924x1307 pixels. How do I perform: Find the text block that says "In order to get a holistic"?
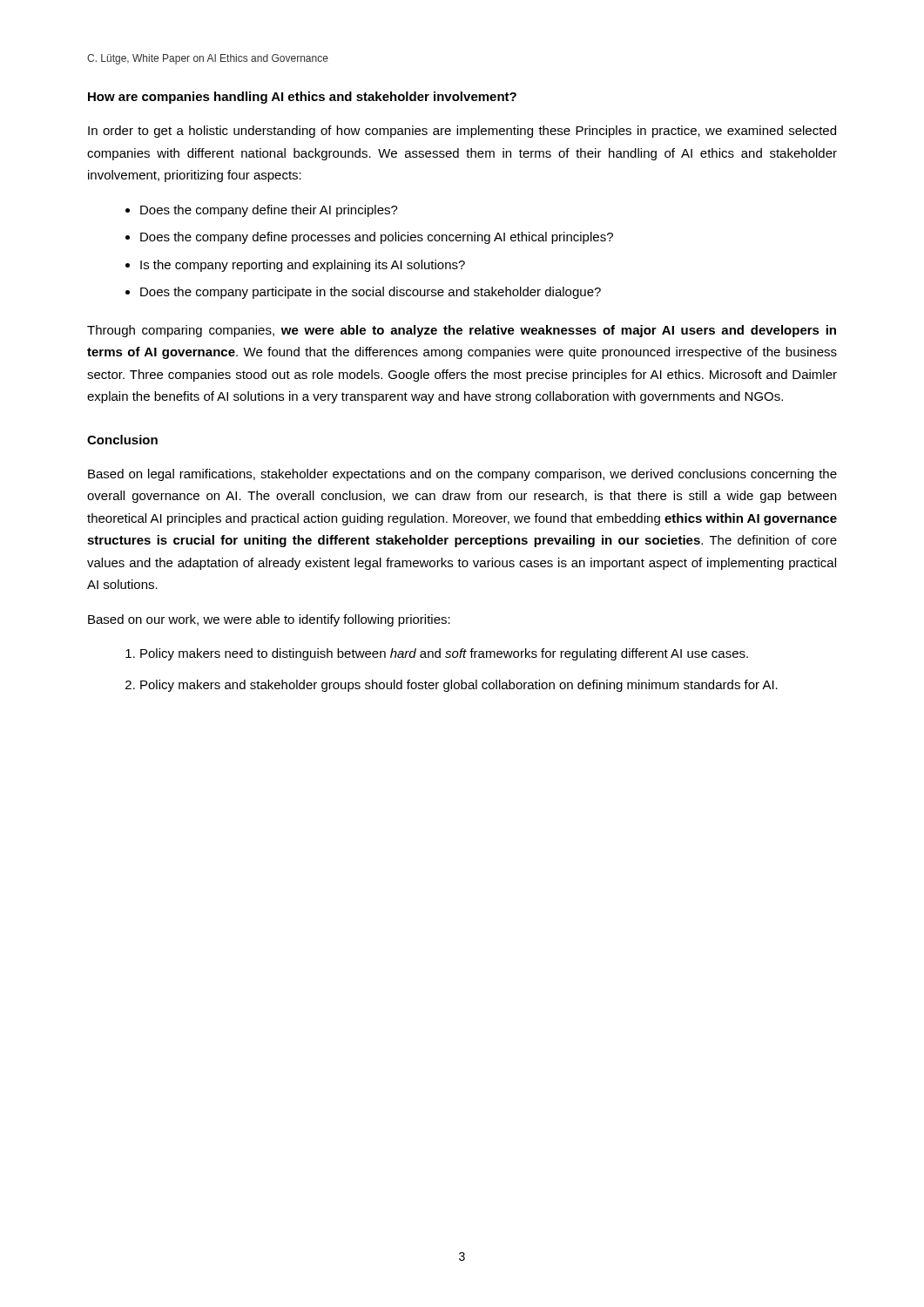point(462,152)
